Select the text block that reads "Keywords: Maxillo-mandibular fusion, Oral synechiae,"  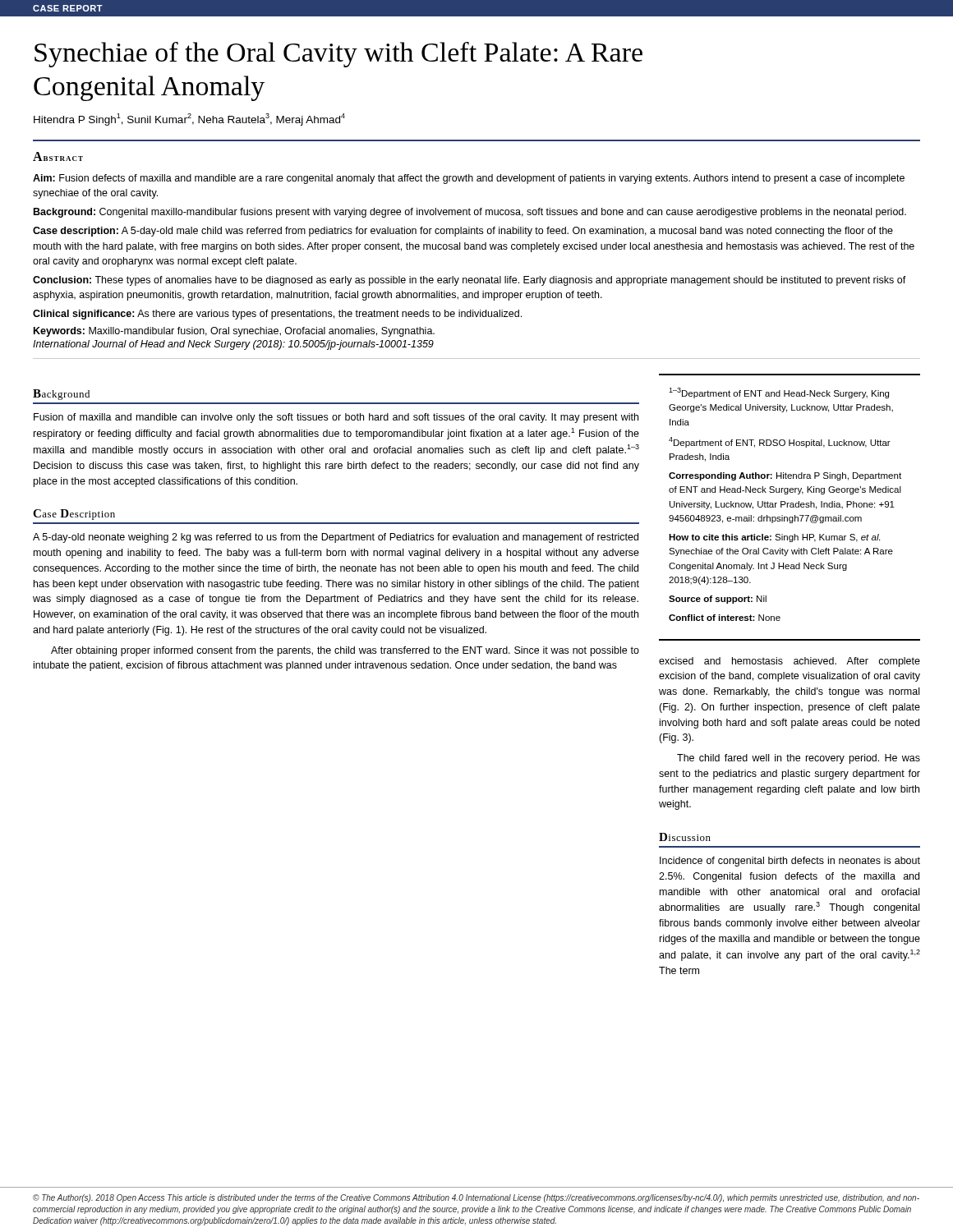(234, 331)
